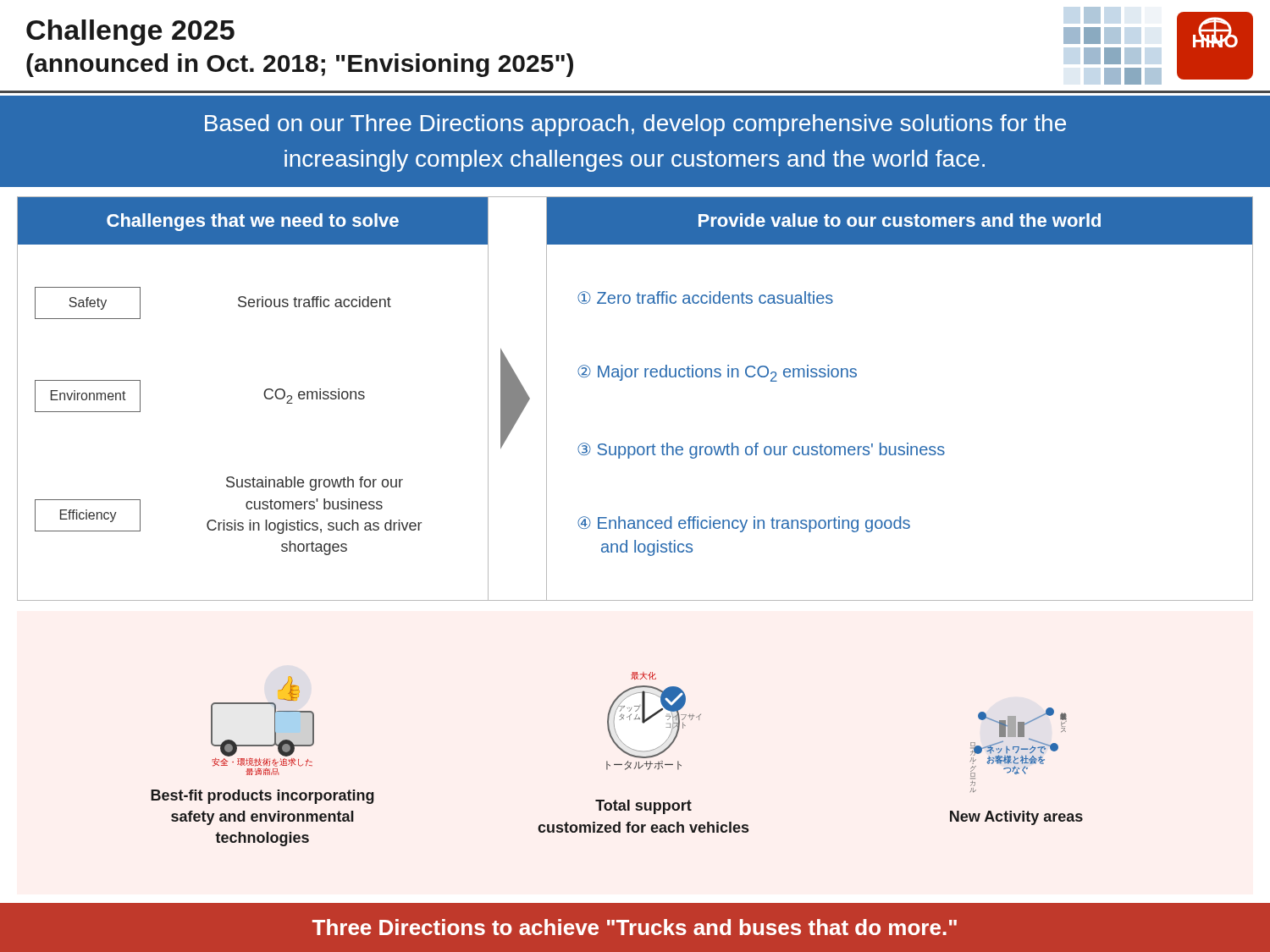This screenshot has width=1270, height=952.
Task: Locate the text that reads "Safety Serious traffic accident"
Action: 253,303
